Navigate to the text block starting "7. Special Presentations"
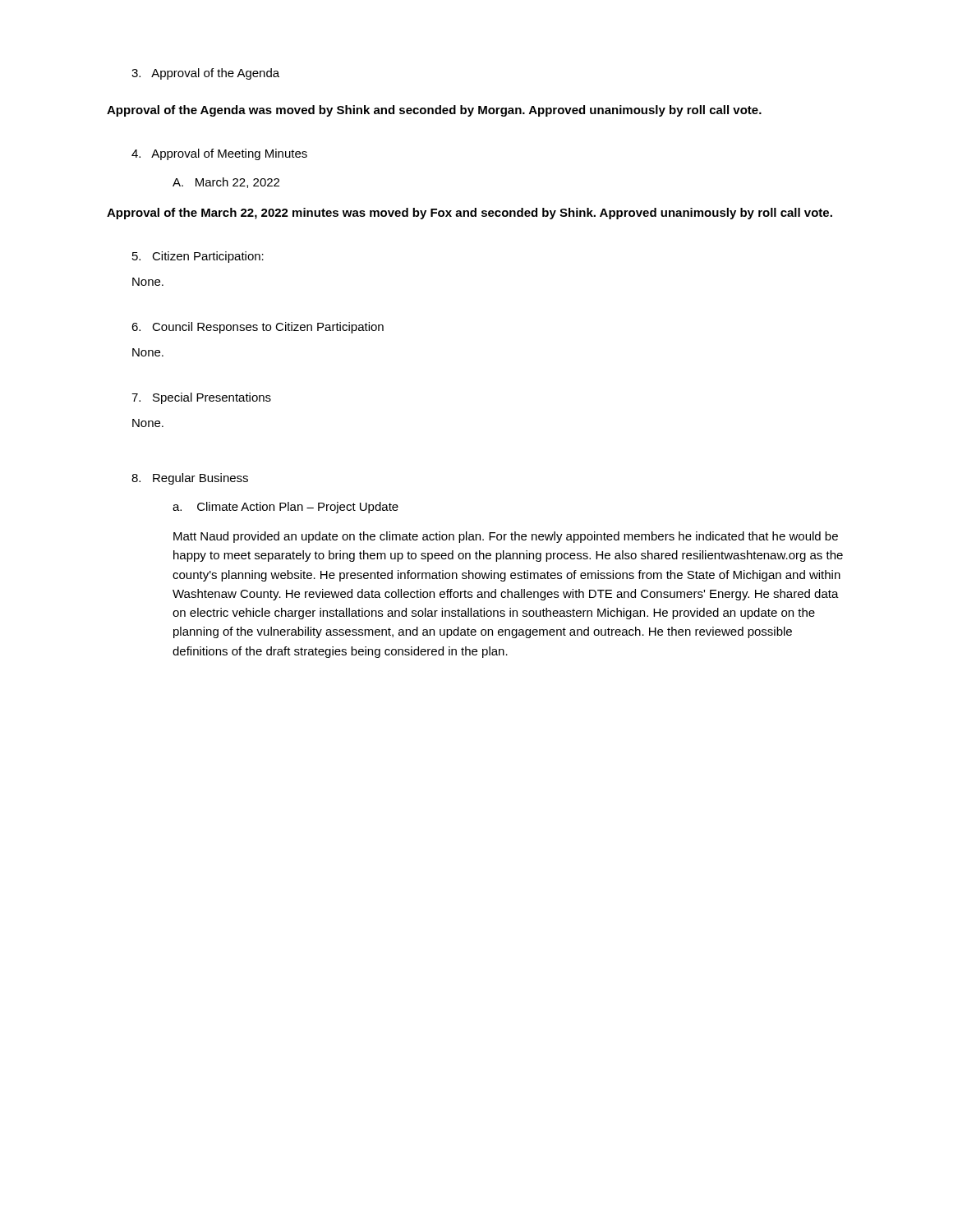Viewport: 953px width, 1232px height. coord(201,397)
